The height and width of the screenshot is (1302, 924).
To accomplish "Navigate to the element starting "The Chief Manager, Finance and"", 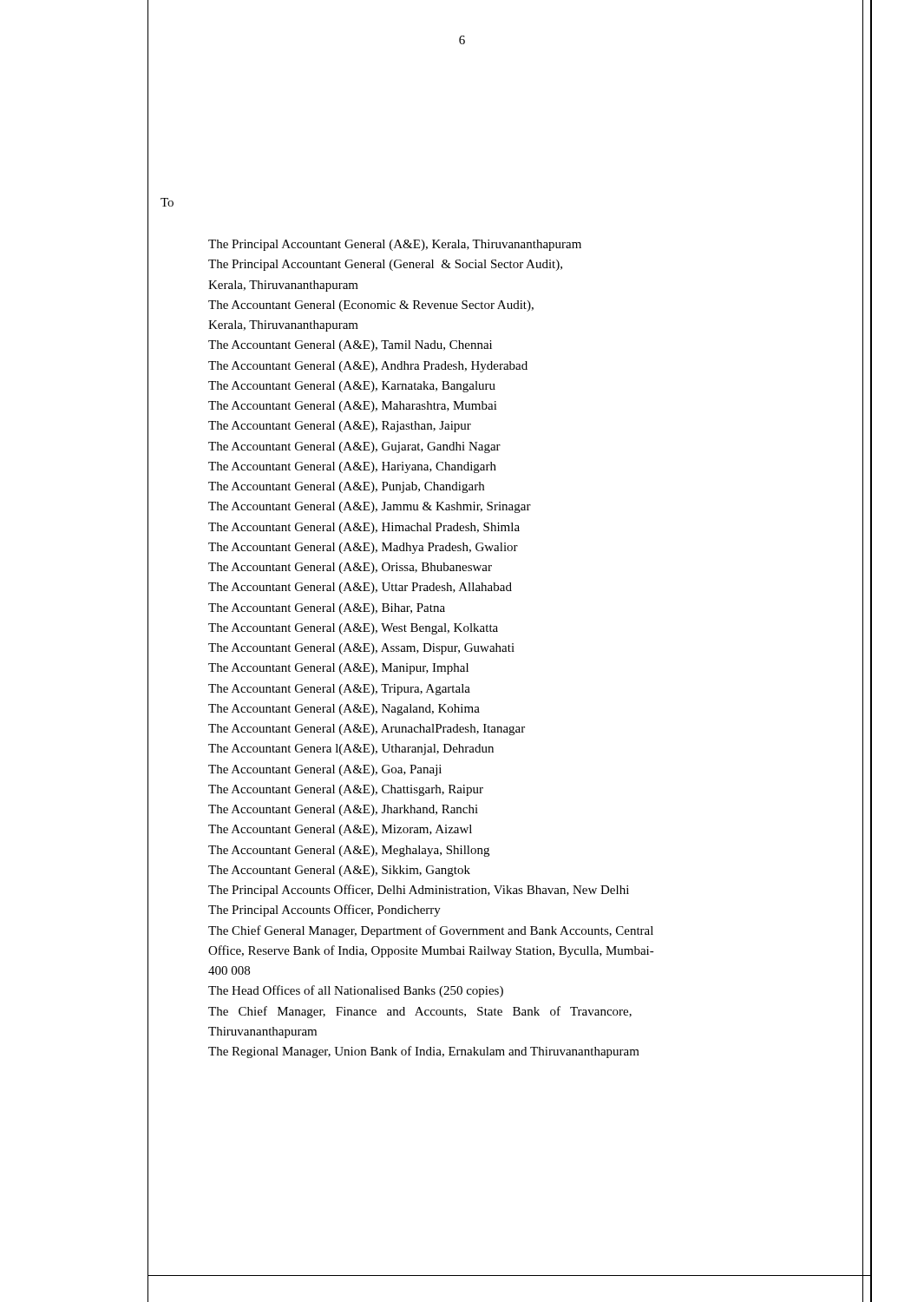I will [x=527, y=1021].
